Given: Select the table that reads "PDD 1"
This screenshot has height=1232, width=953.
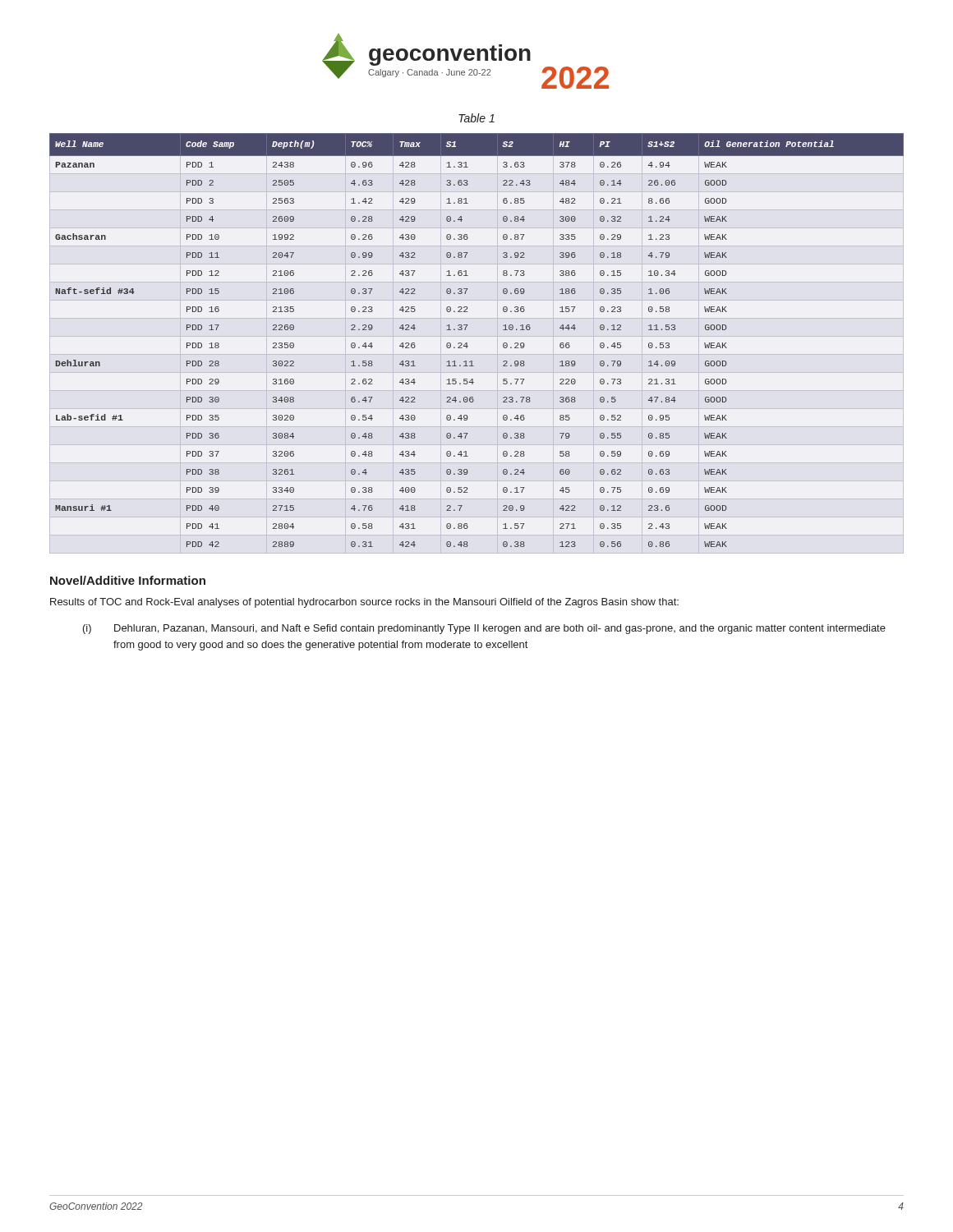Looking at the screenshot, I should [476, 343].
